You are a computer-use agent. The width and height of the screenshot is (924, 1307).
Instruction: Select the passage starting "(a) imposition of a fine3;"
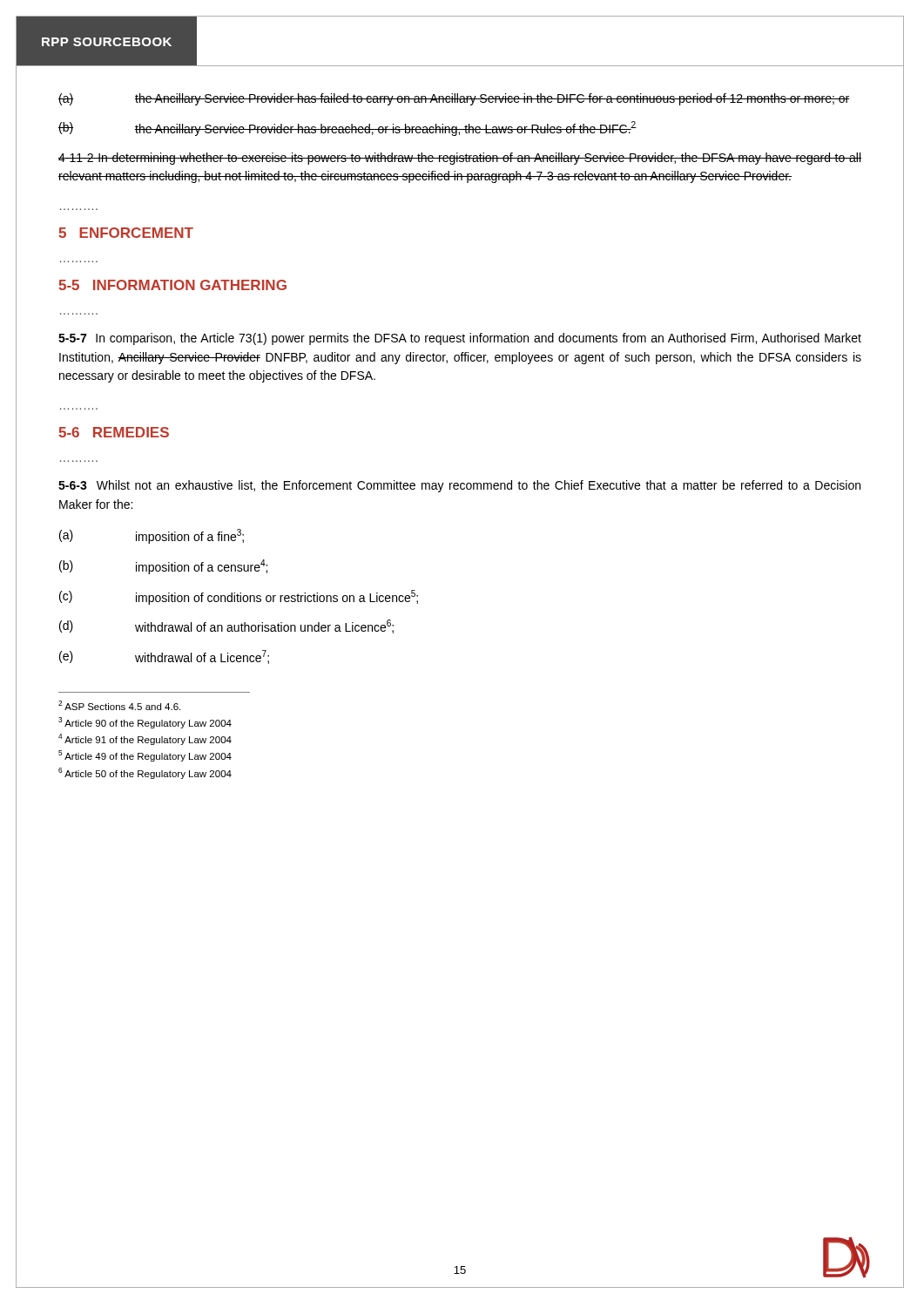pyautogui.click(x=152, y=537)
